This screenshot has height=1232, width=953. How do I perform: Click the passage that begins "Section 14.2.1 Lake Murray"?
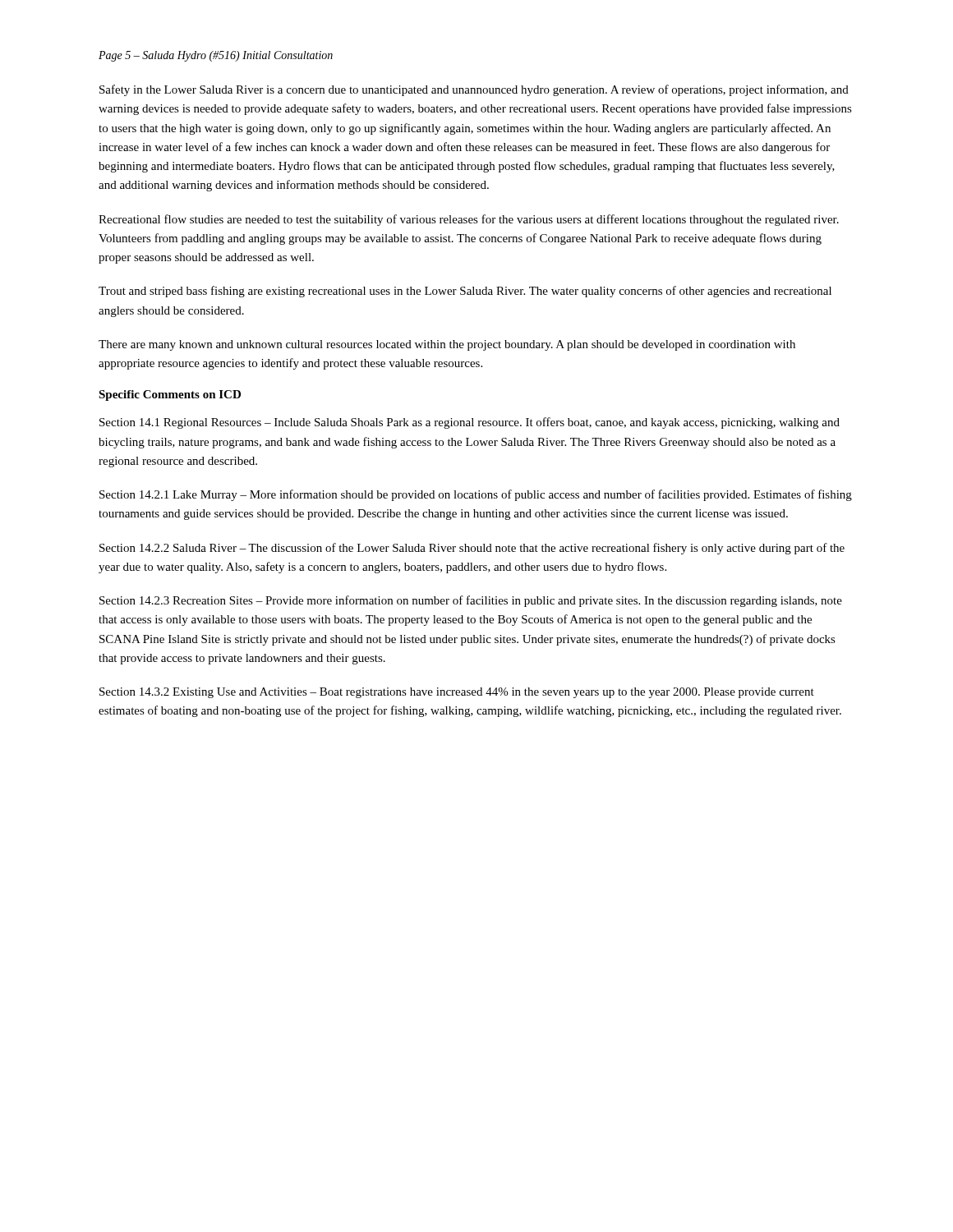[x=475, y=504]
